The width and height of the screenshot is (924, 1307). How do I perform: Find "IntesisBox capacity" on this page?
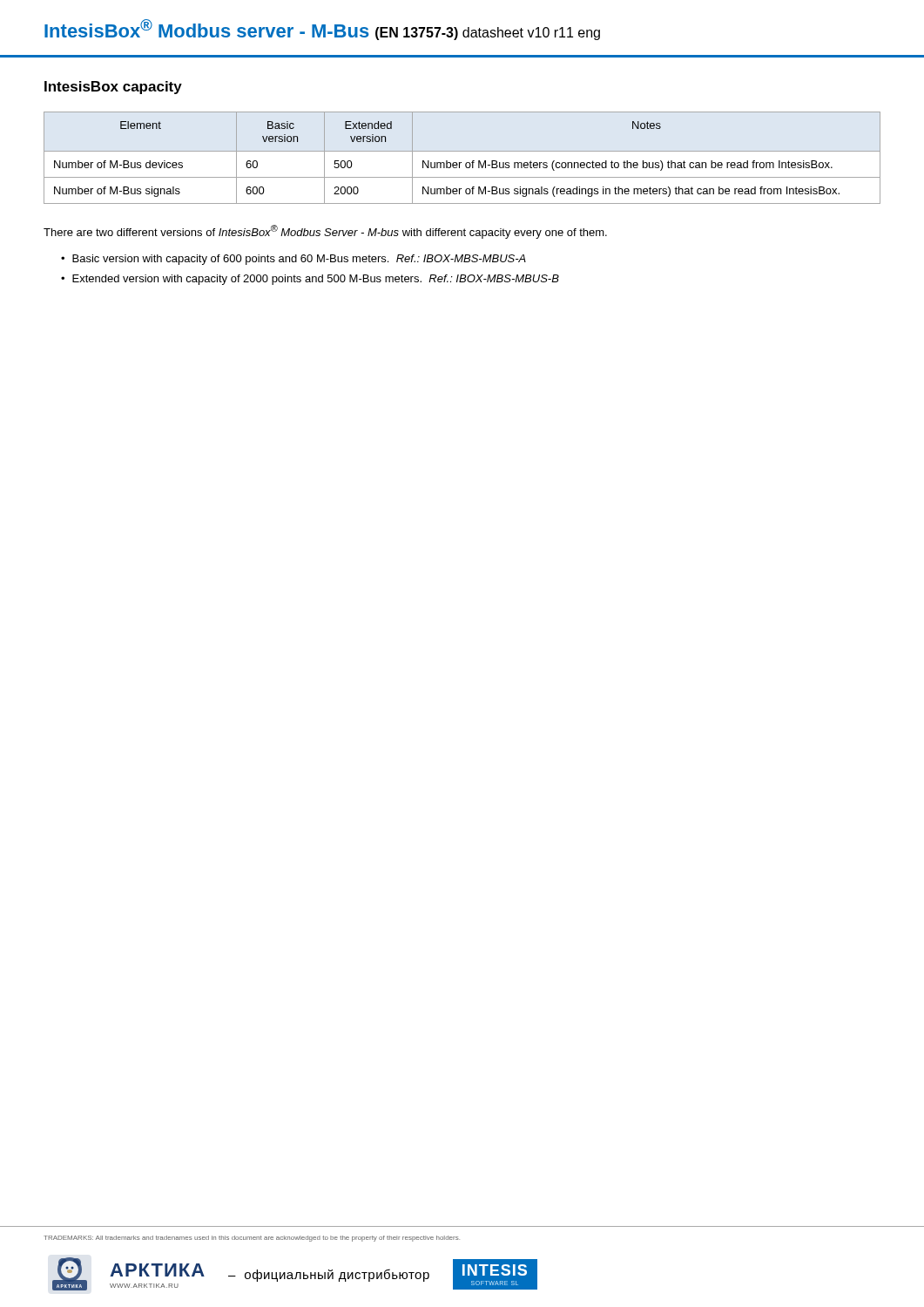(113, 87)
